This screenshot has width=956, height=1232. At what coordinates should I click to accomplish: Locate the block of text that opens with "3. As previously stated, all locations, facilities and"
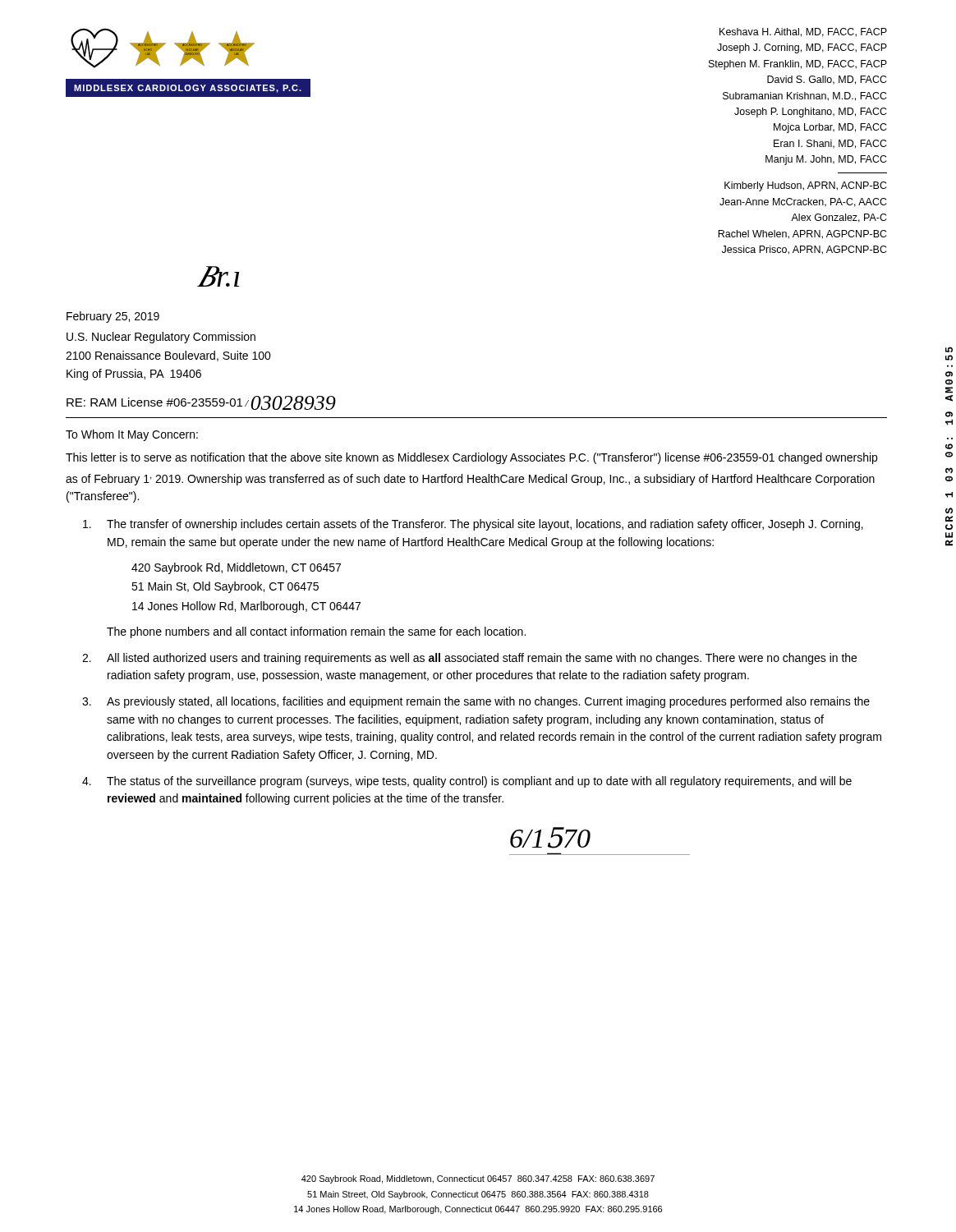pyautogui.click(x=485, y=729)
